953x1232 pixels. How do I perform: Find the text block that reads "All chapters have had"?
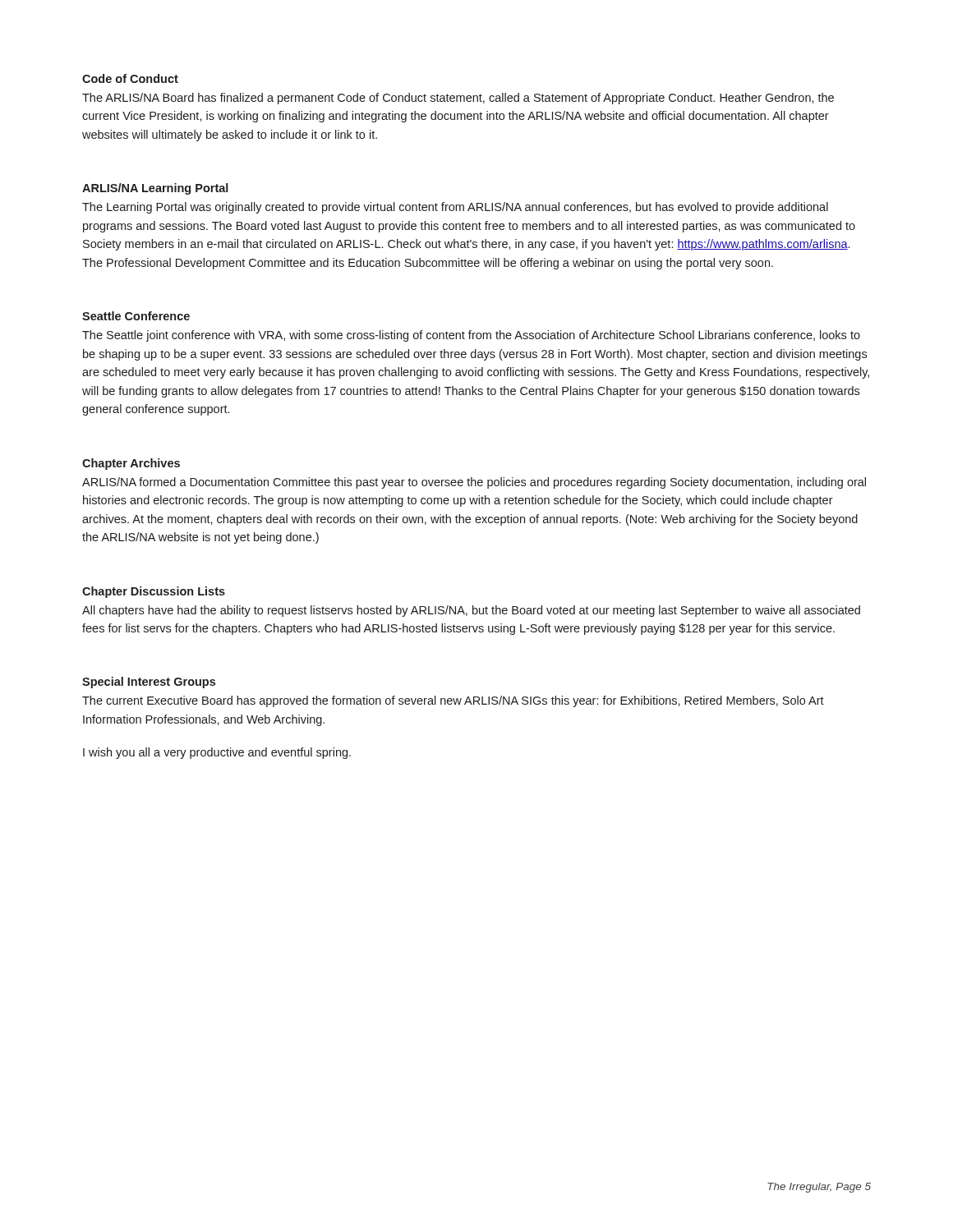coord(471,619)
